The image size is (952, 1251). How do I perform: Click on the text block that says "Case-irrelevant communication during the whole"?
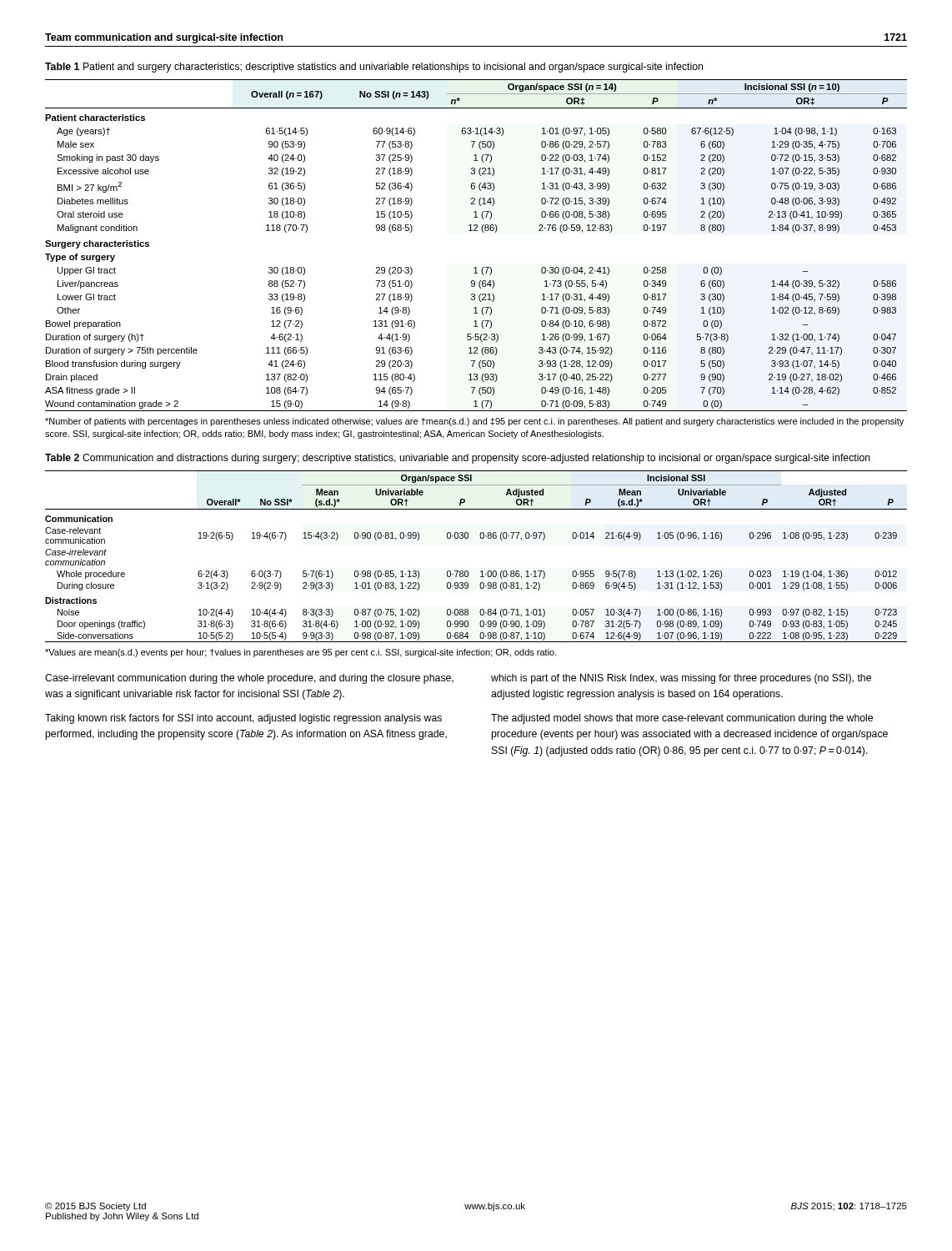(250, 686)
